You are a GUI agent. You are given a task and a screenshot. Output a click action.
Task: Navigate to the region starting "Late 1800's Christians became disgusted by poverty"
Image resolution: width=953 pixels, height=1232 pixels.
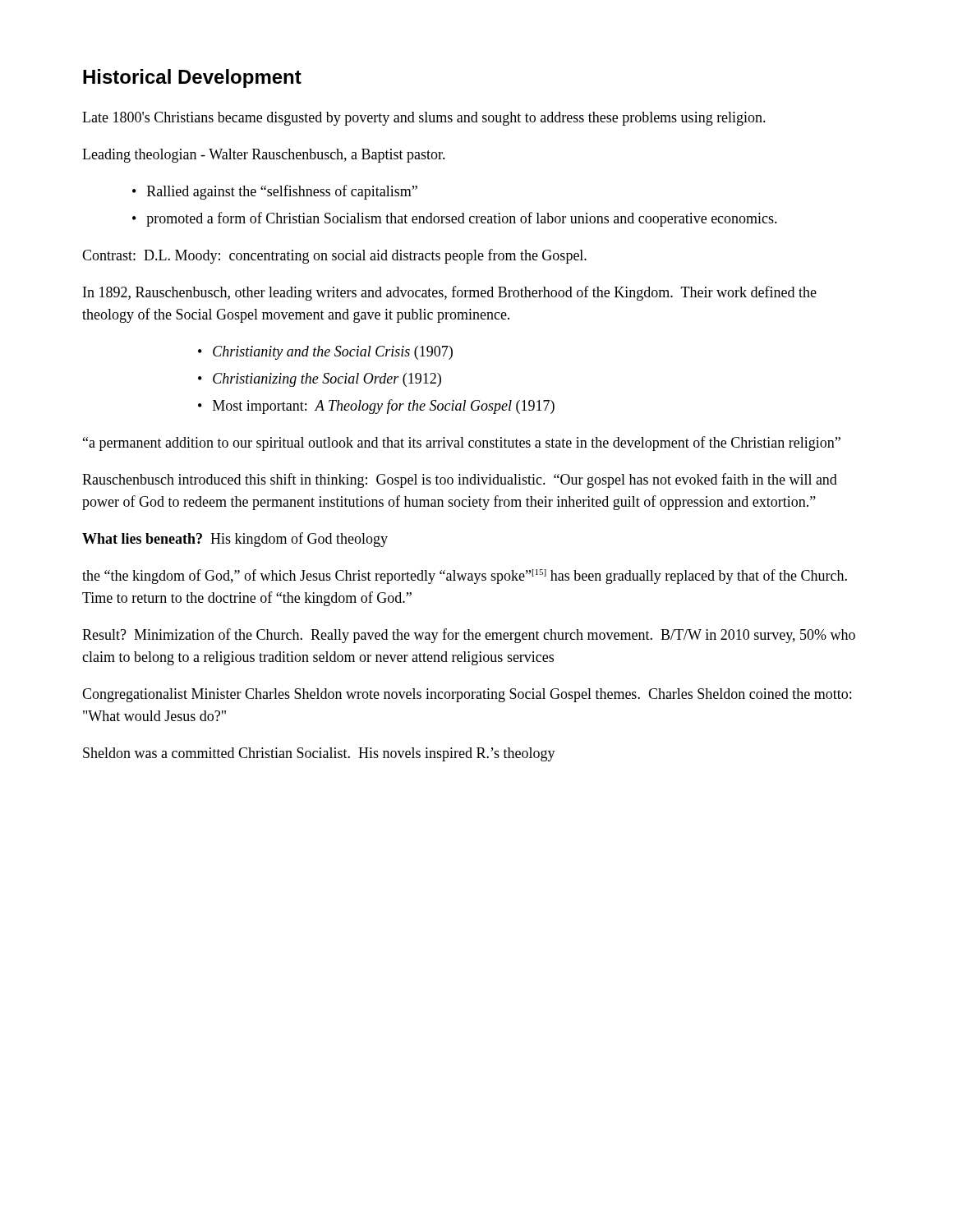424,117
